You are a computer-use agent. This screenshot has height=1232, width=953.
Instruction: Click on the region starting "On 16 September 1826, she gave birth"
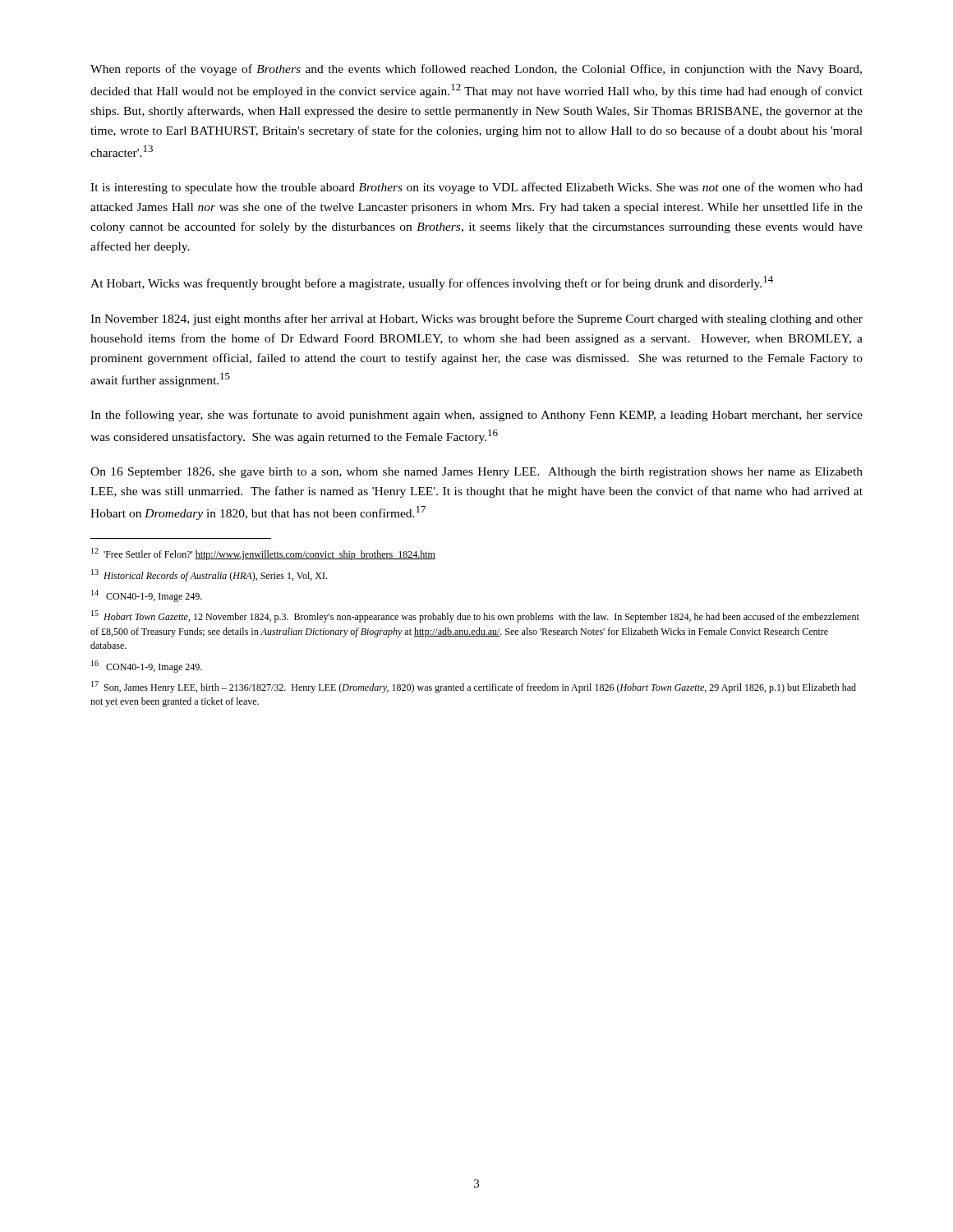(x=476, y=492)
